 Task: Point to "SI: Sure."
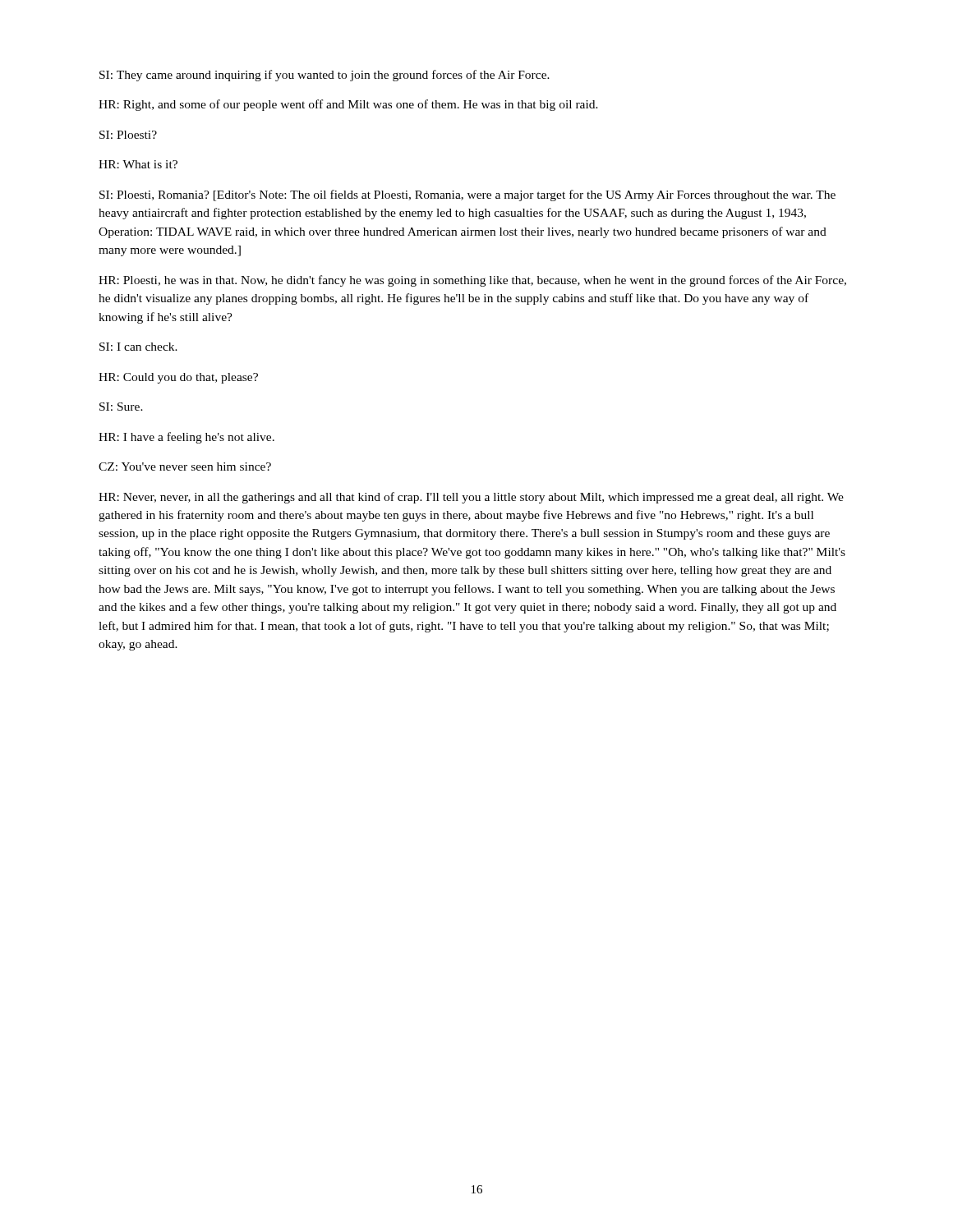(x=121, y=406)
